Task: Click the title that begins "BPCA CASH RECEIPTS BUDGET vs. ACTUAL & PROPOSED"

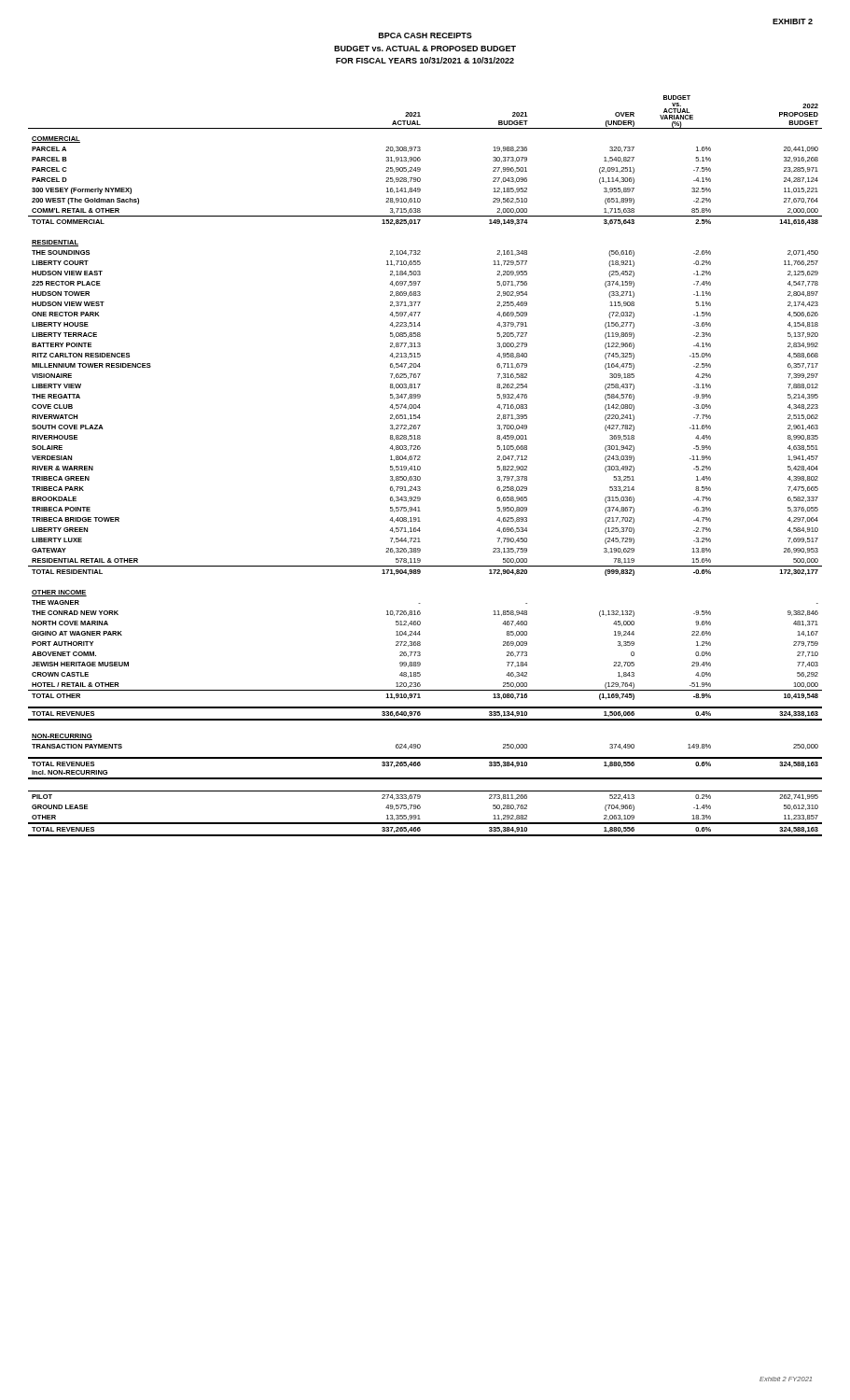Action: (425, 49)
